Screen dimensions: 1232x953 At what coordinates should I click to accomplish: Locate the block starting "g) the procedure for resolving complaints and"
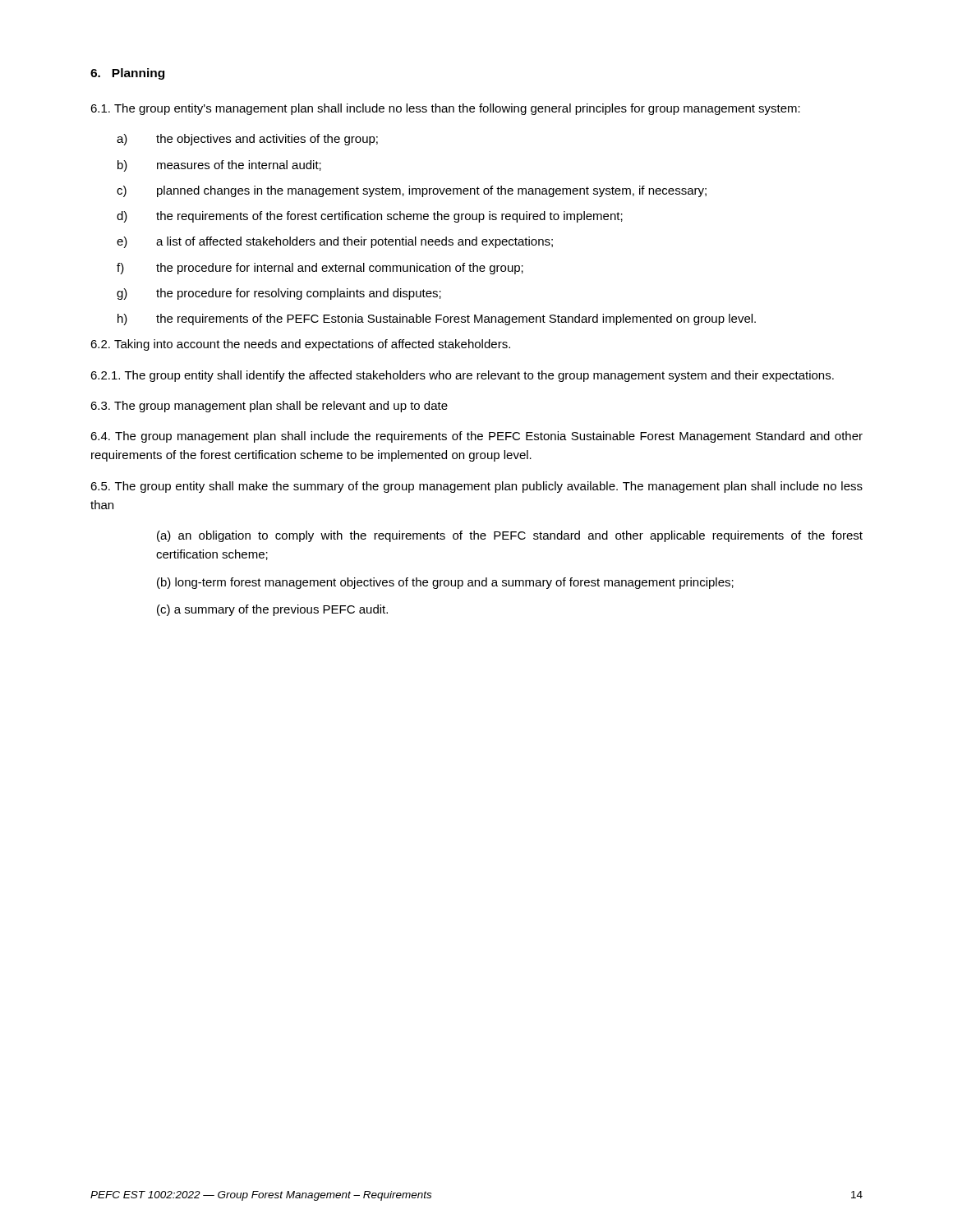click(x=279, y=294)
